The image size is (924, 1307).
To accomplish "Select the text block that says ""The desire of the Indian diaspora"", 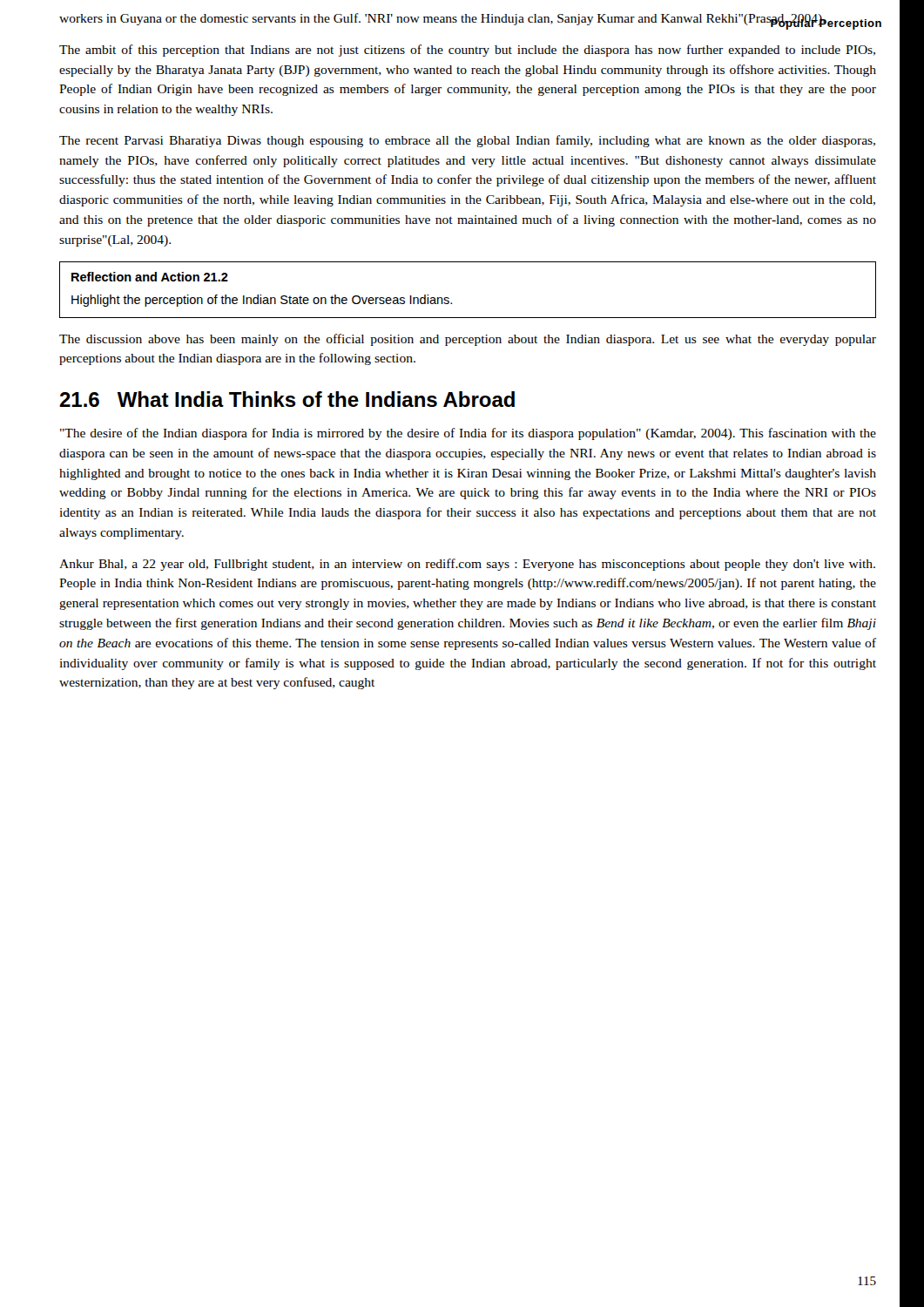I will [x=468, y=482].
